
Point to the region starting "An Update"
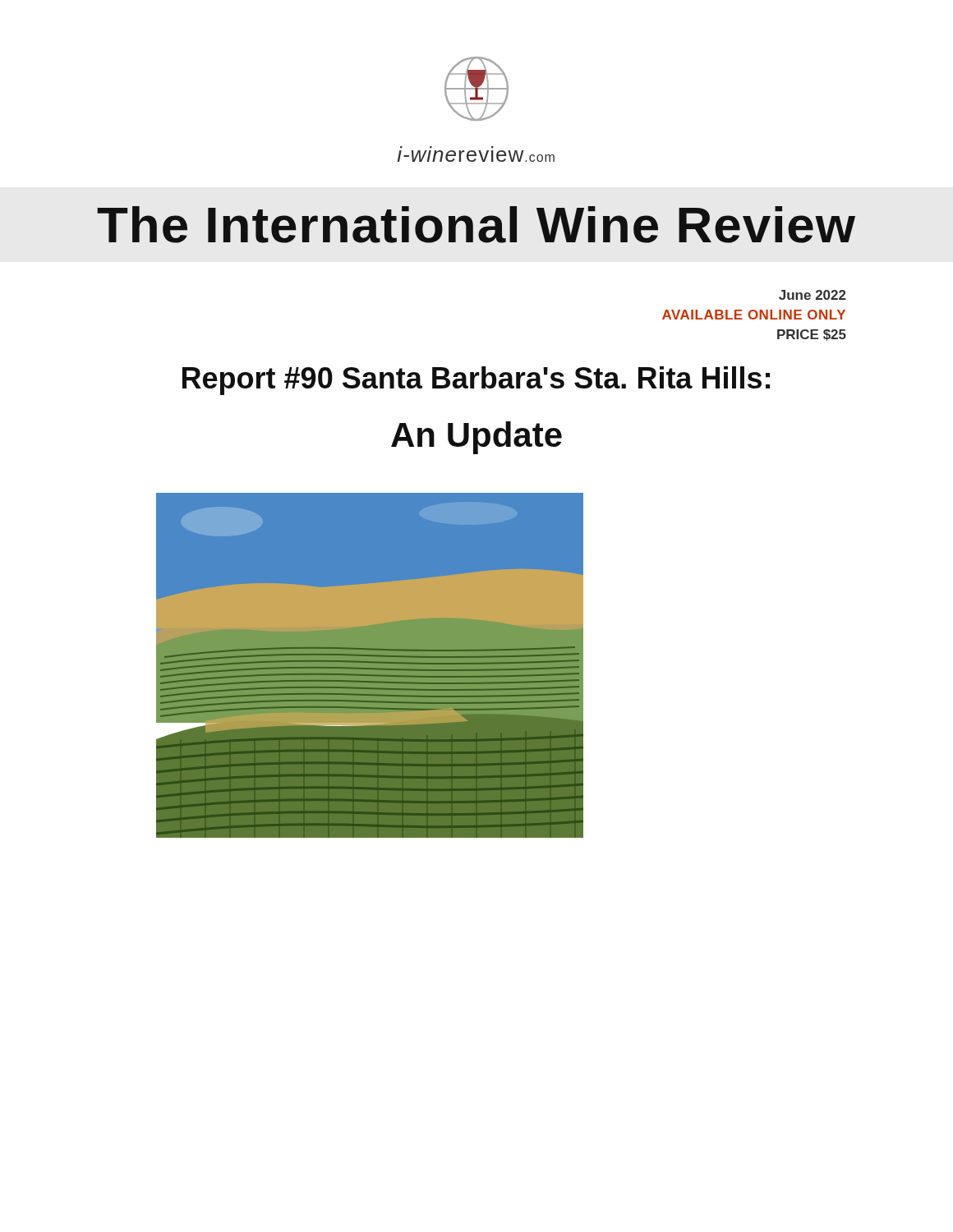click(476, 435)
